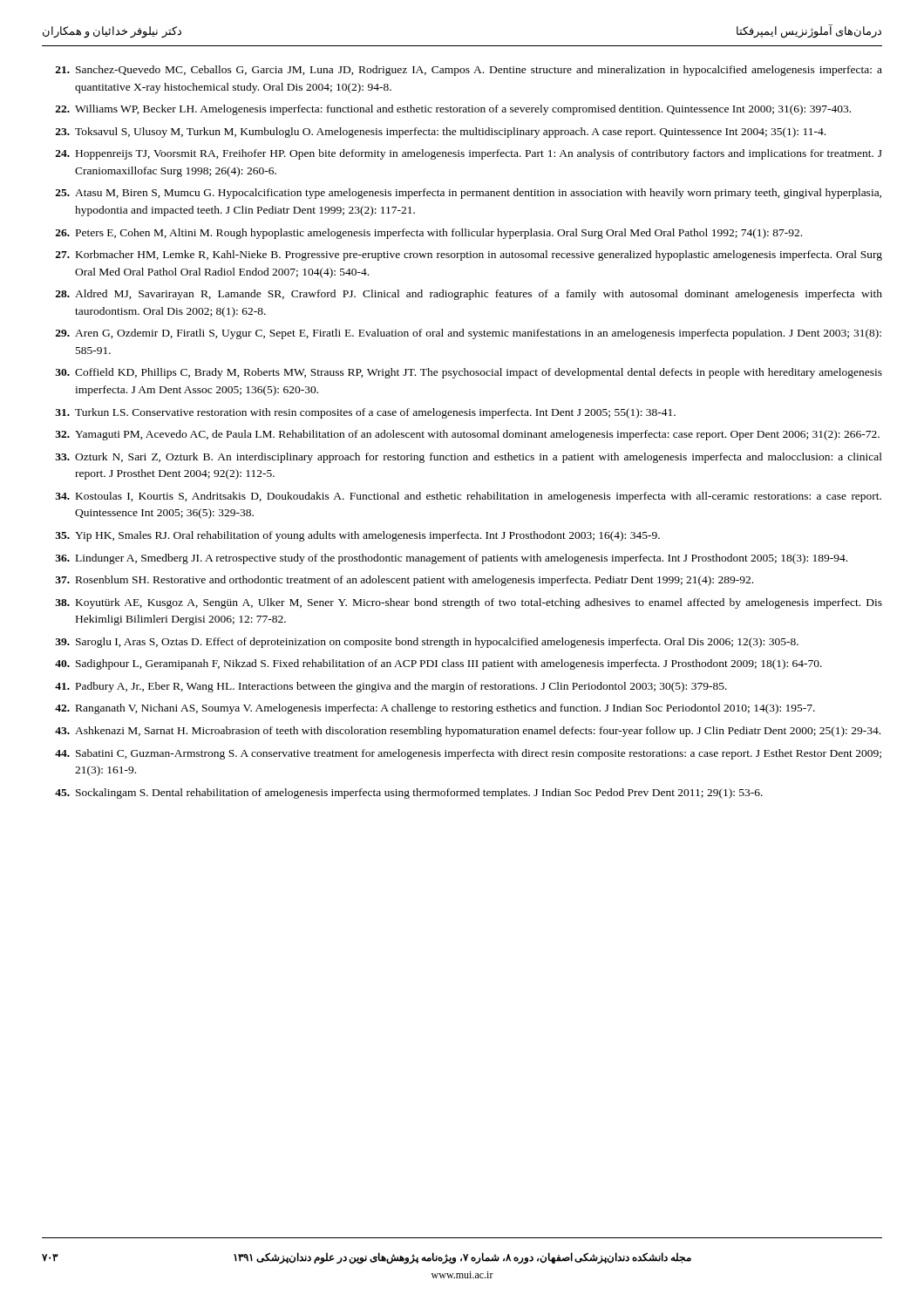Click on the text starting "27. Korbmacher HM, Lemke"
This screenshot has width=924, height=1308.
tap(462, 263)
